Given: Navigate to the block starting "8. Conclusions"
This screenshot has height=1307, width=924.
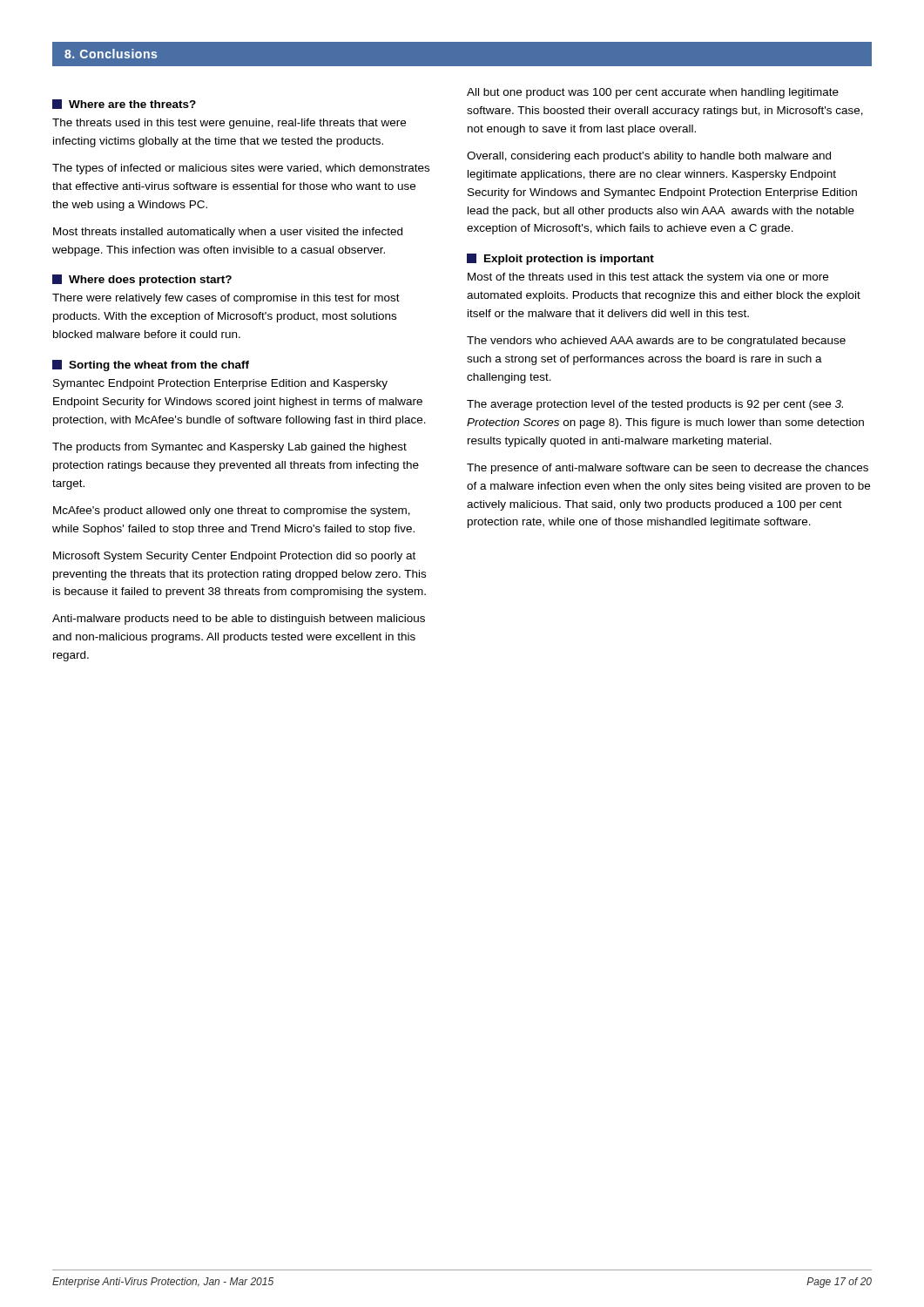Looking at the screenshot, I should [111, 54].
